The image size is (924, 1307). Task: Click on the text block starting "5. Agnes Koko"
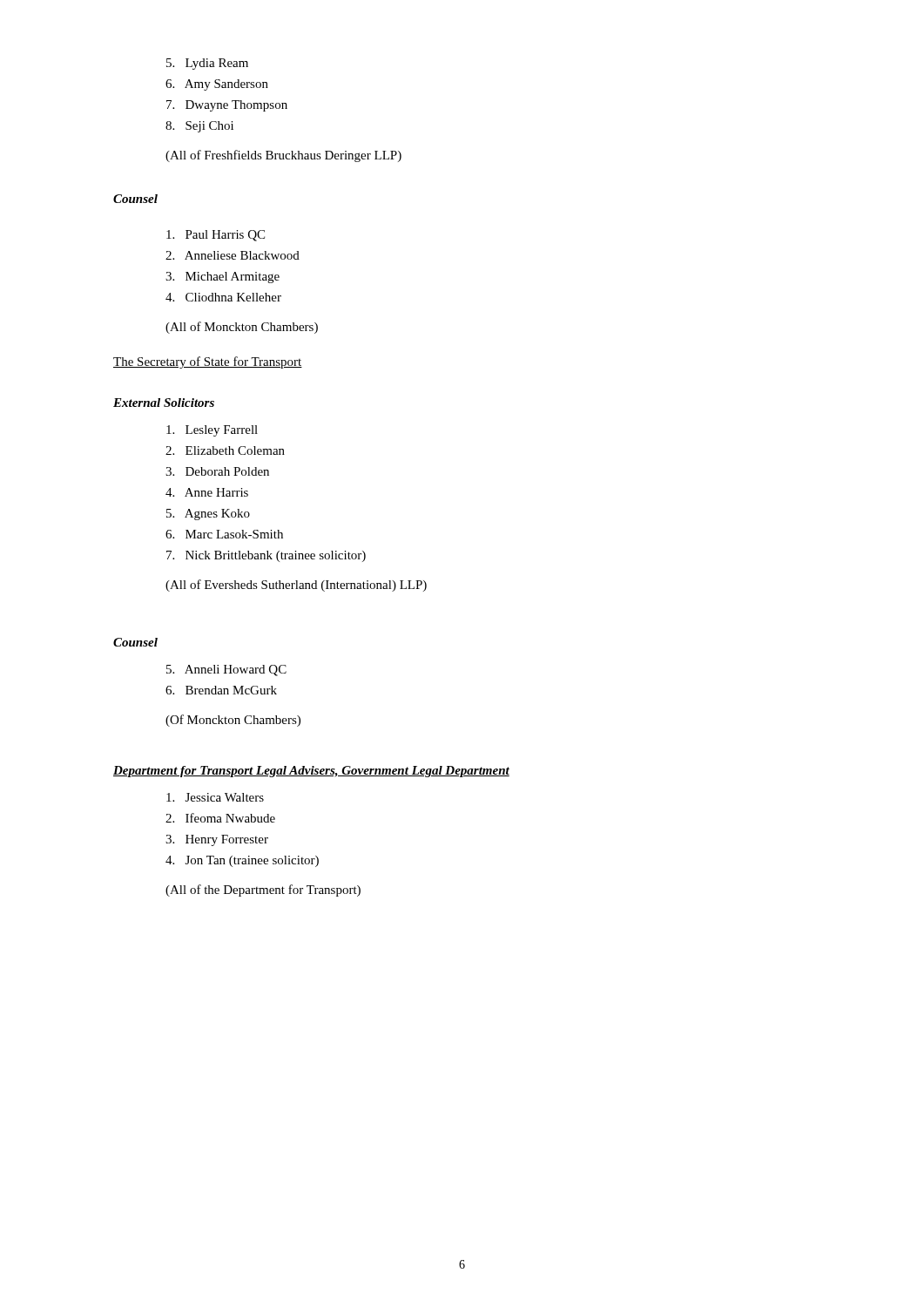click(x=208, y=513)
